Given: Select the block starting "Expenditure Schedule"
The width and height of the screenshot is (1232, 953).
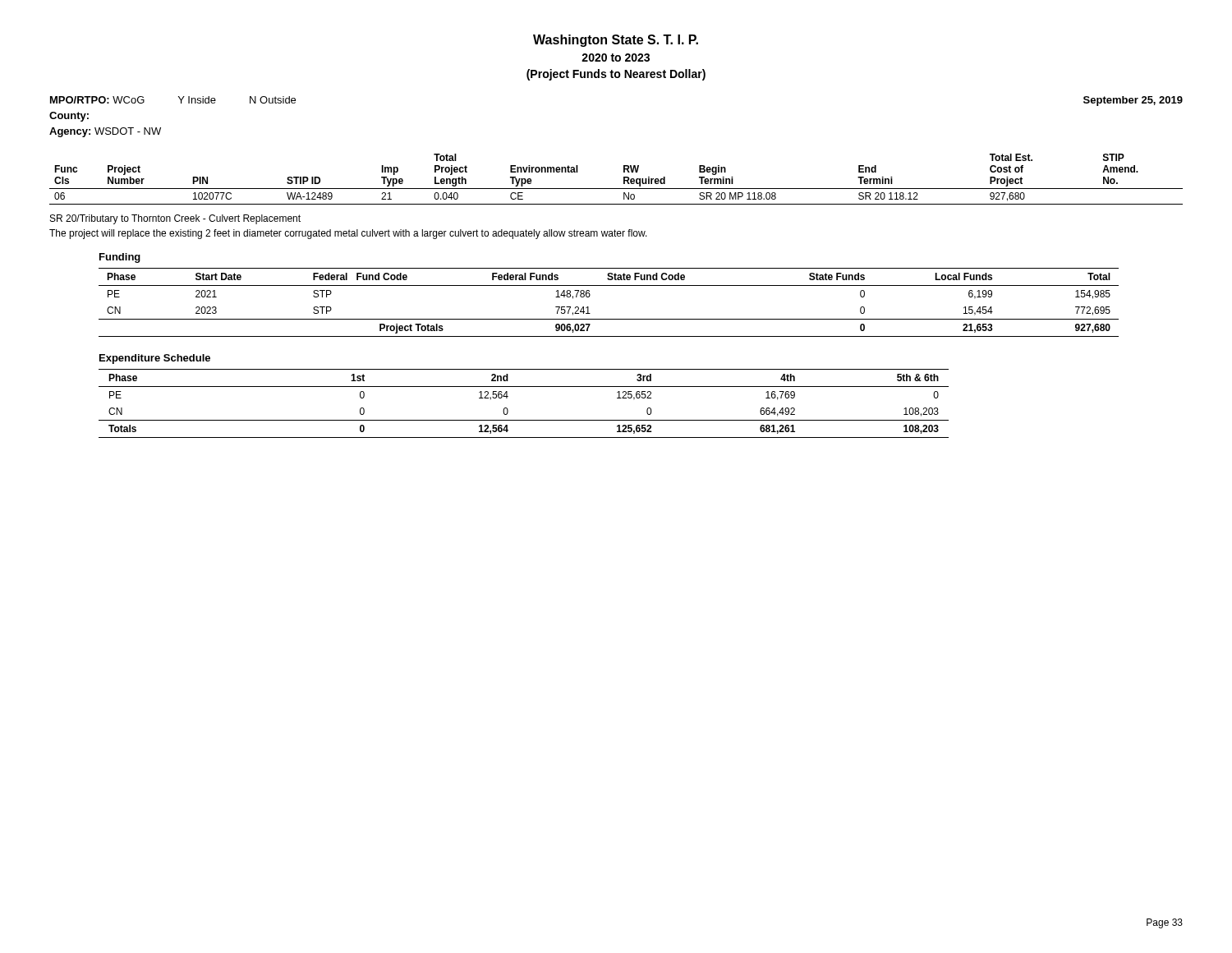Looking at the screenshot, I should pyautogui.click(x=155, y=358).
